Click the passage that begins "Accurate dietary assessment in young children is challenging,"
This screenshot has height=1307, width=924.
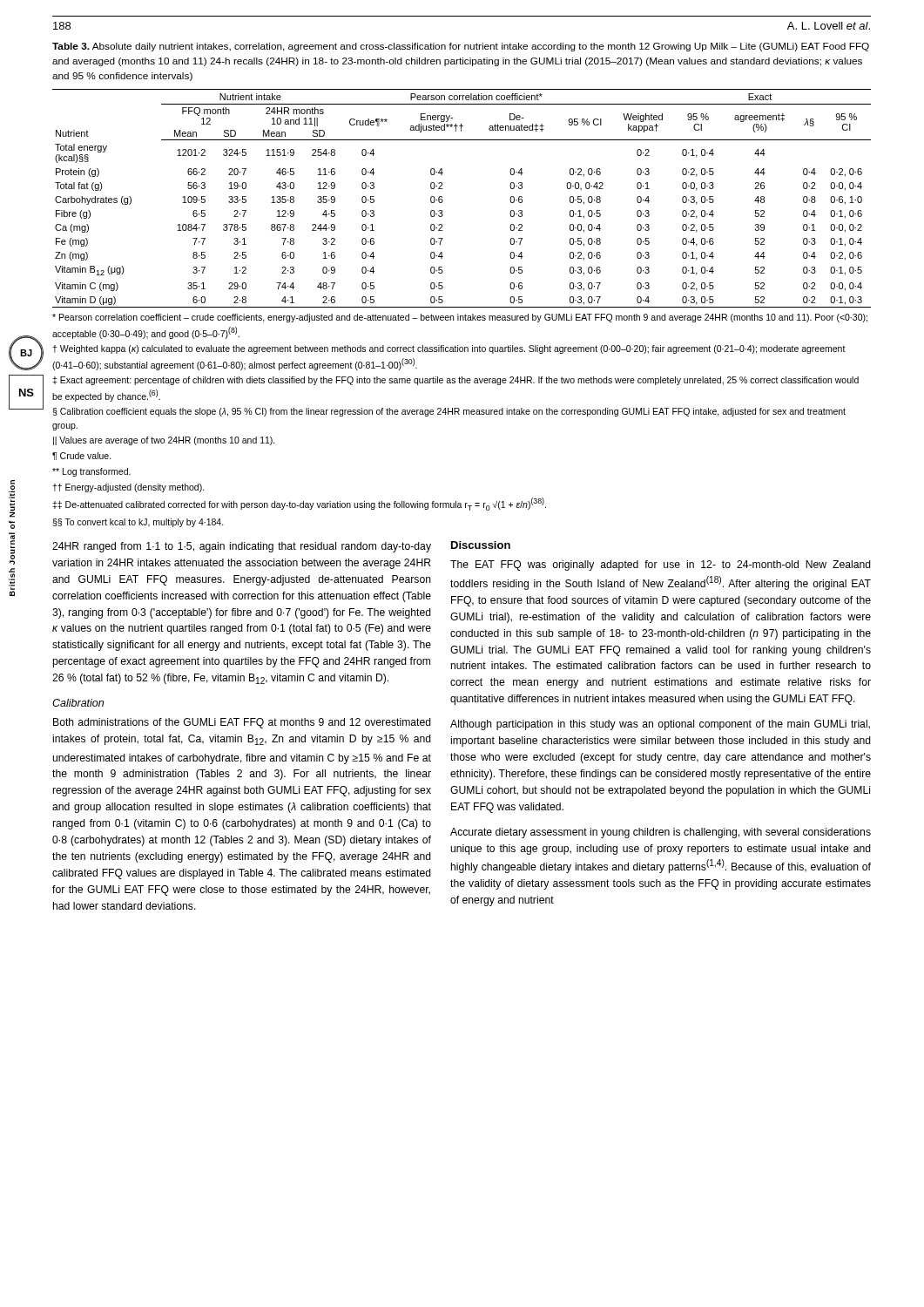[x=661, y=866]
